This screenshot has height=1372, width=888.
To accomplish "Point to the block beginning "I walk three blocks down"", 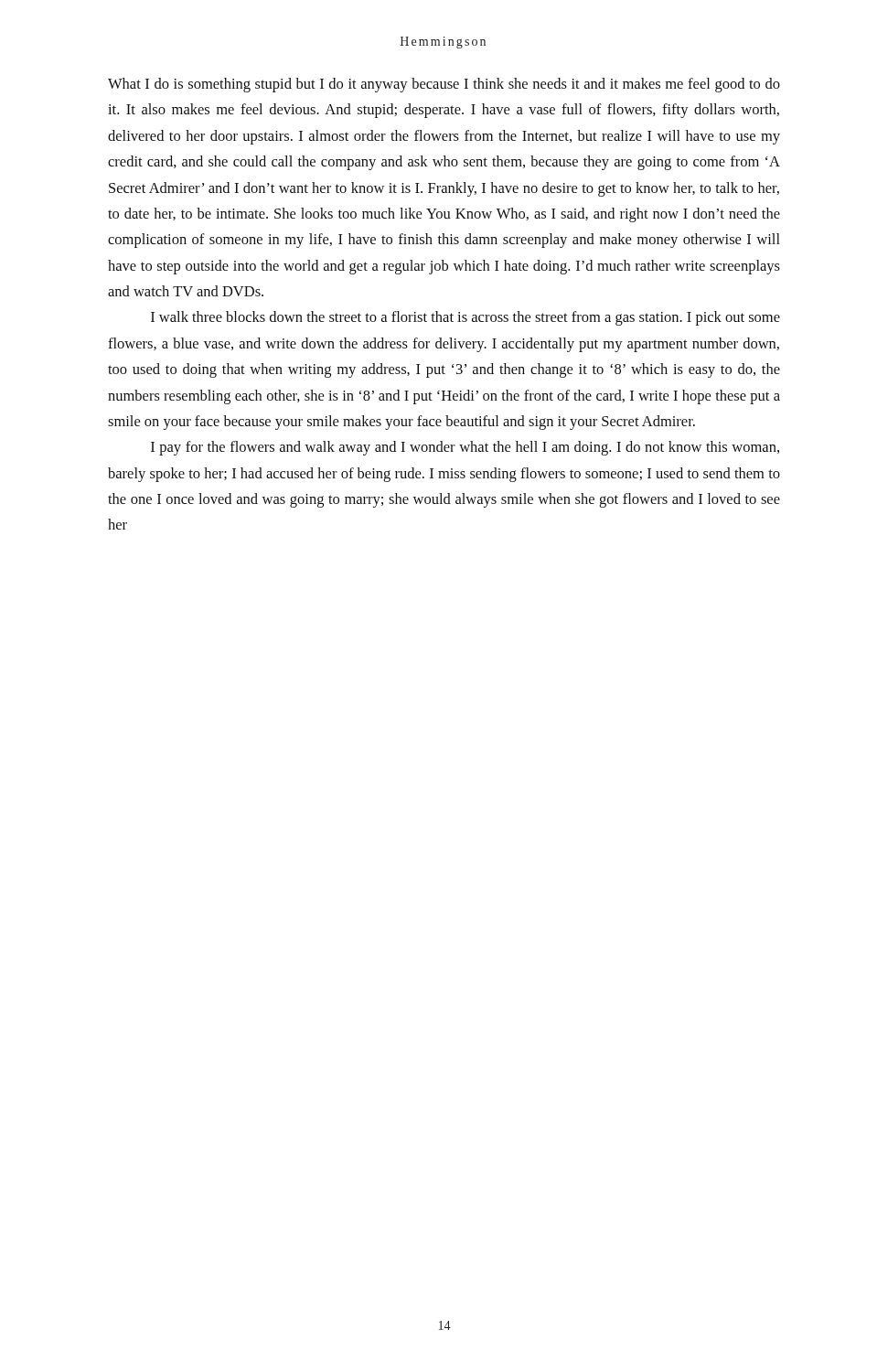I will pos(444,369).
